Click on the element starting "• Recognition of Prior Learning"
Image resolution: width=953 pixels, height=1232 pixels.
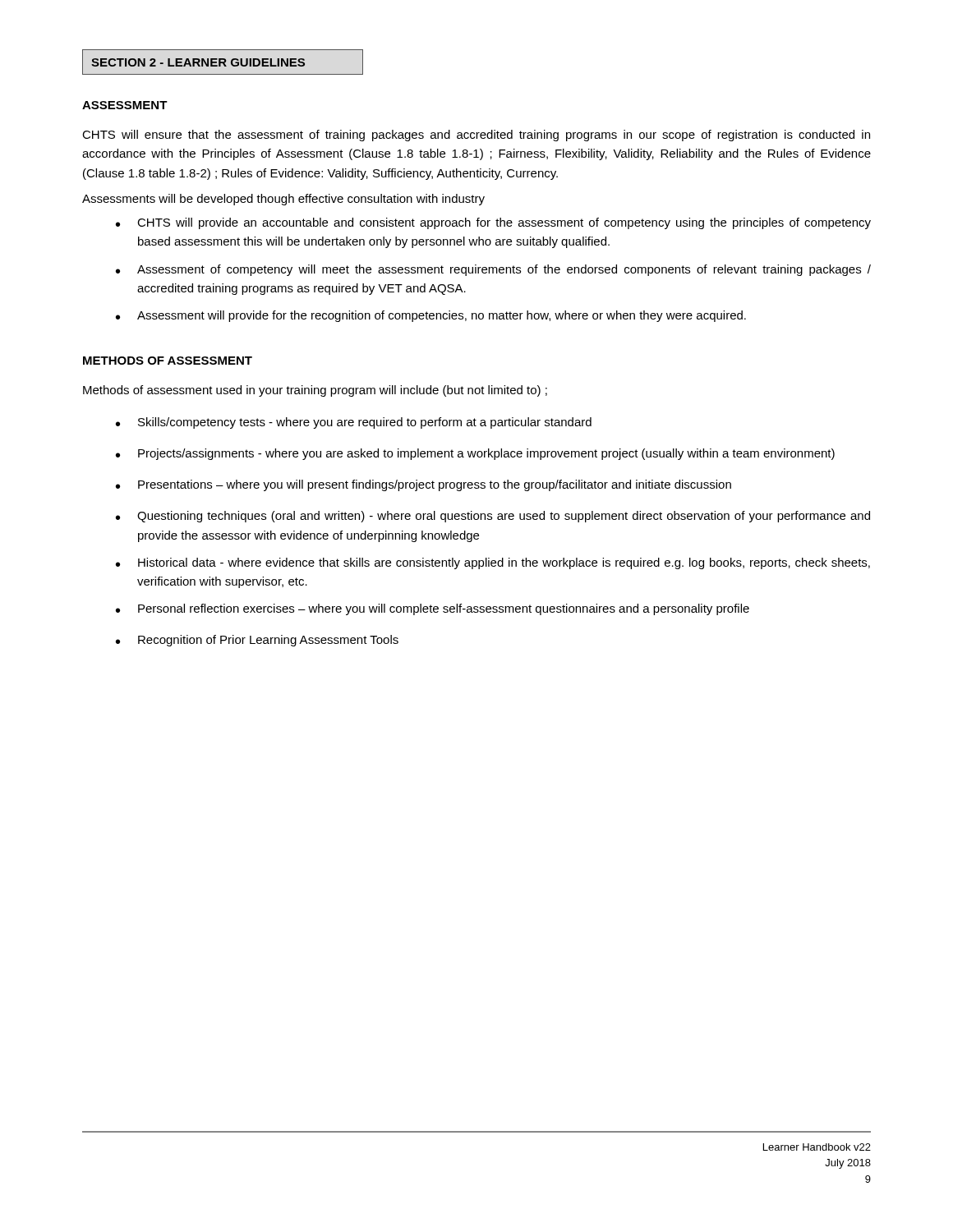tap(257, 641)
